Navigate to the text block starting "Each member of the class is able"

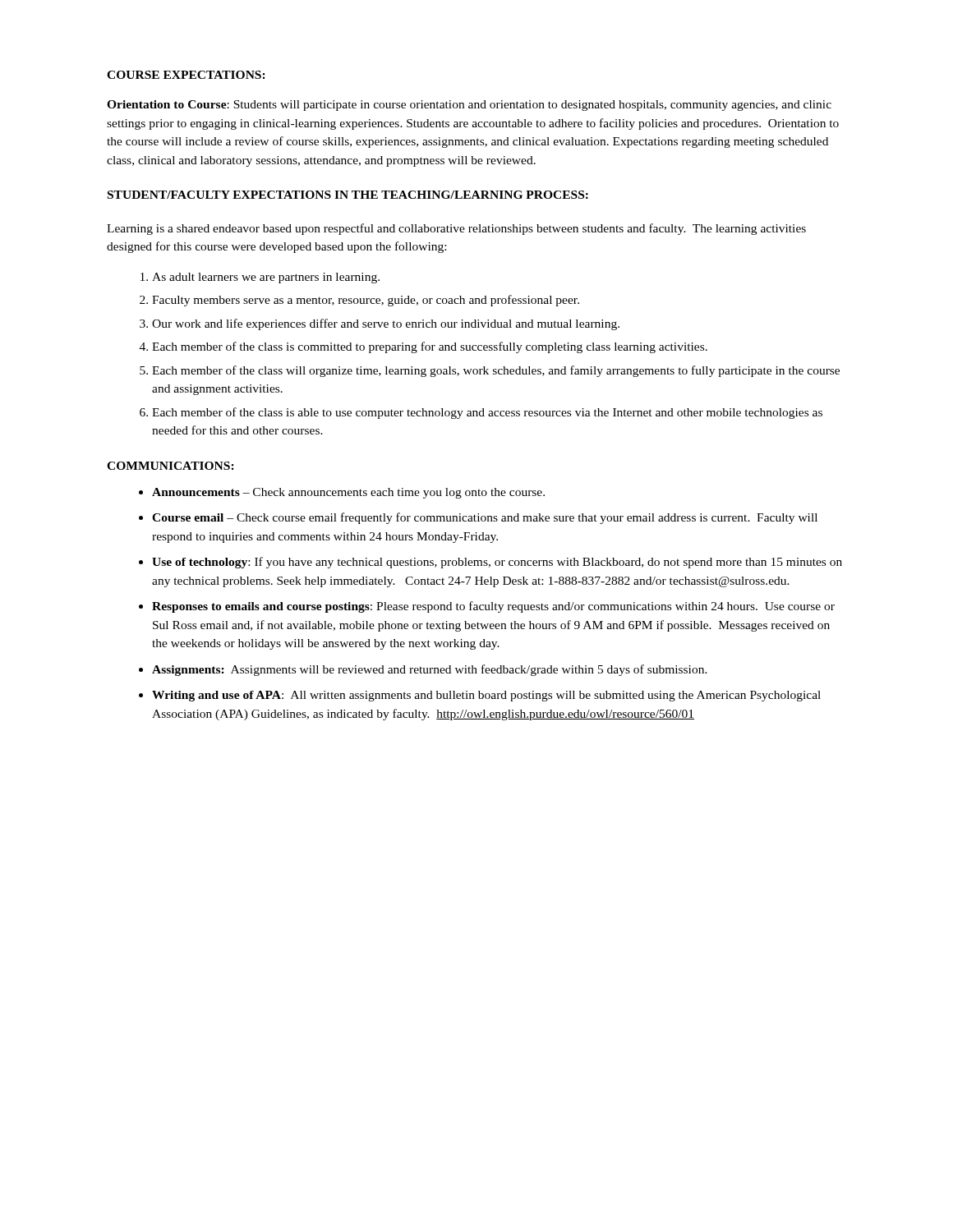[487, 421]
